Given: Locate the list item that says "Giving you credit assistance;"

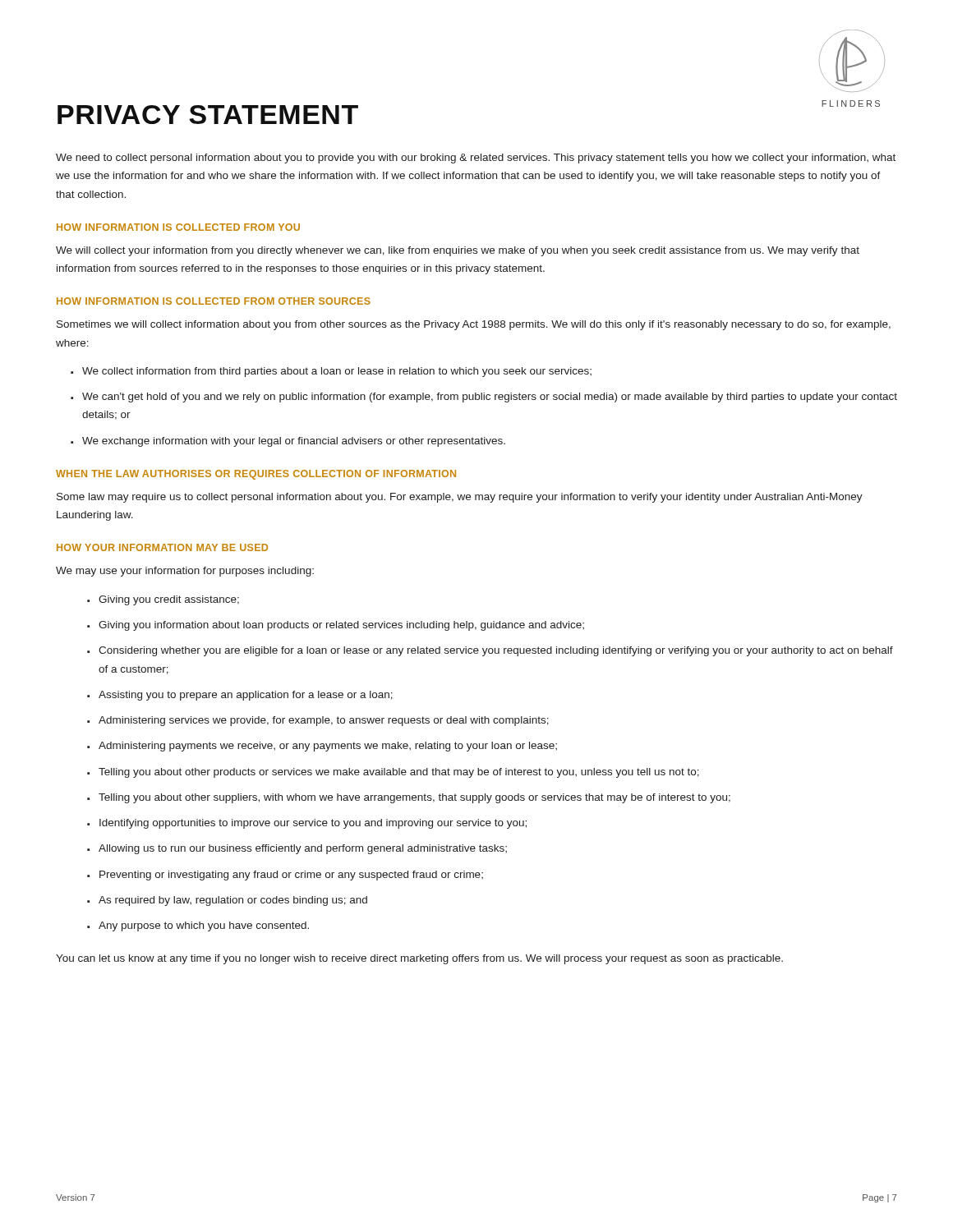Looking at the screenshot, I should click(169, 599).
